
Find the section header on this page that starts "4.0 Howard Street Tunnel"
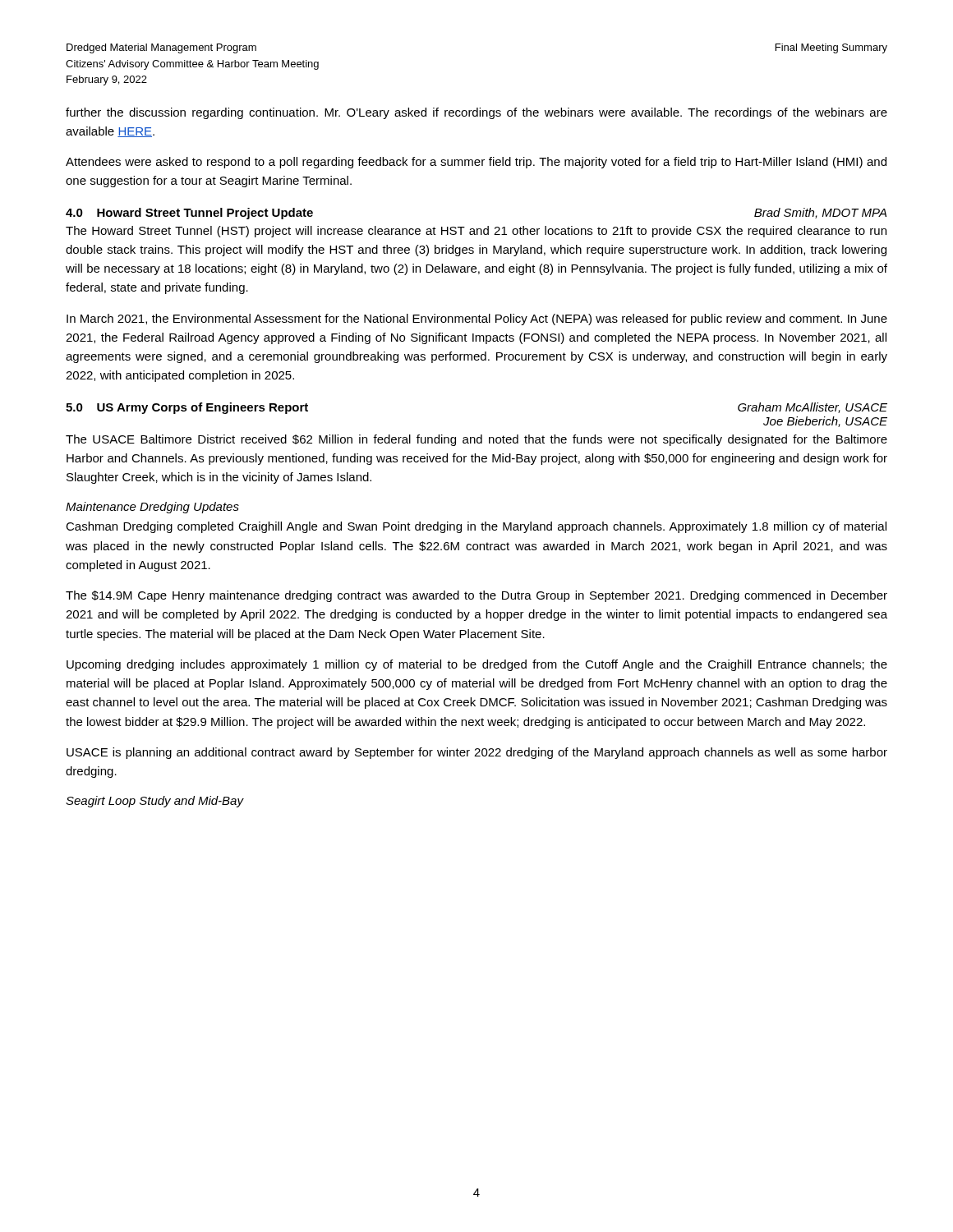coord(200,213)
